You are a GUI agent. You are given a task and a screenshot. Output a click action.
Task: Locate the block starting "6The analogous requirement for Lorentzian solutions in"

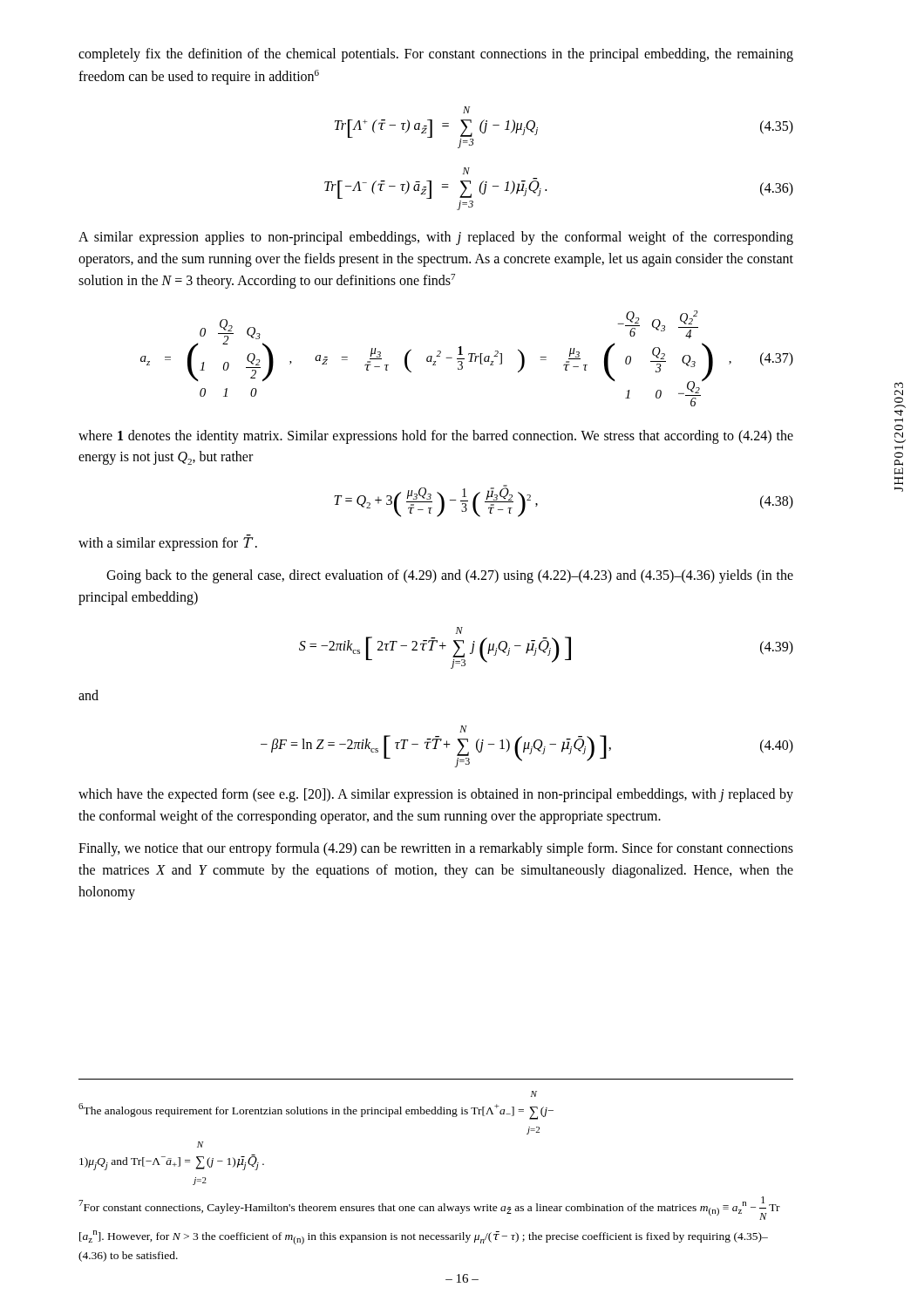pos(534,1094)
